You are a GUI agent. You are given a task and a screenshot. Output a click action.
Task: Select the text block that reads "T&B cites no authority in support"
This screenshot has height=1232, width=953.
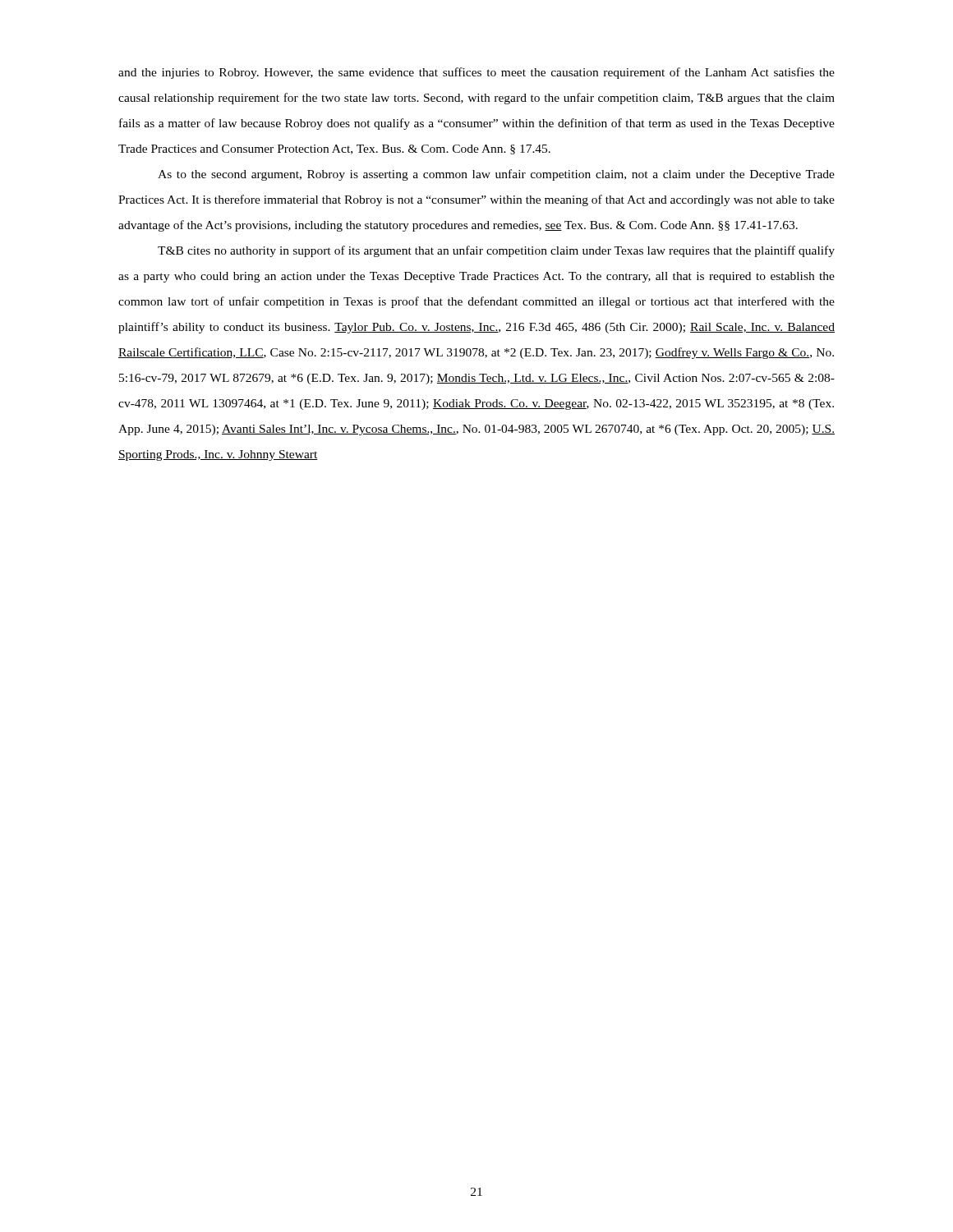click(x=476, y=352)
